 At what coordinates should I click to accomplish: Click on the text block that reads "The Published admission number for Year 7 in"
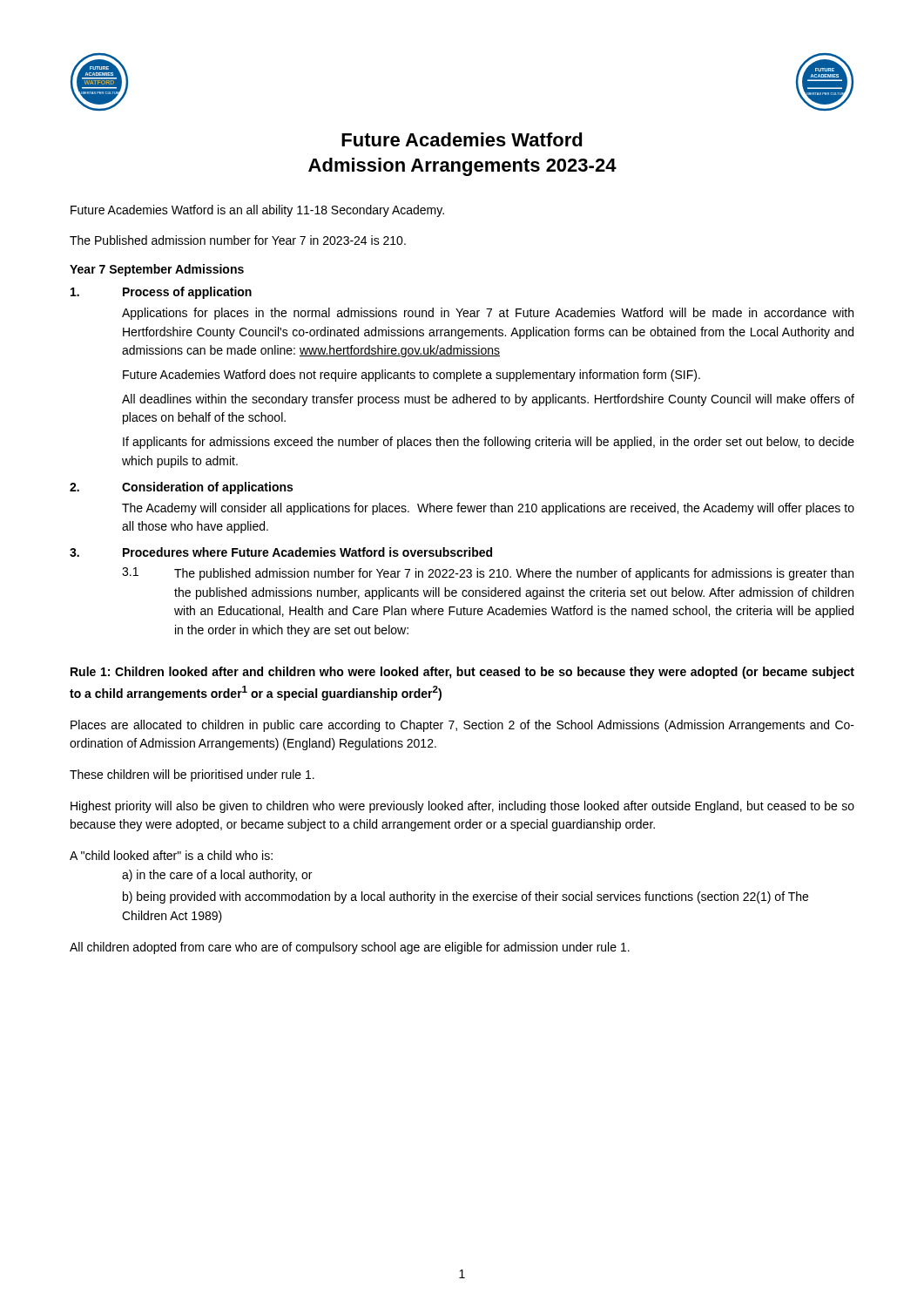tap(238, 240)
